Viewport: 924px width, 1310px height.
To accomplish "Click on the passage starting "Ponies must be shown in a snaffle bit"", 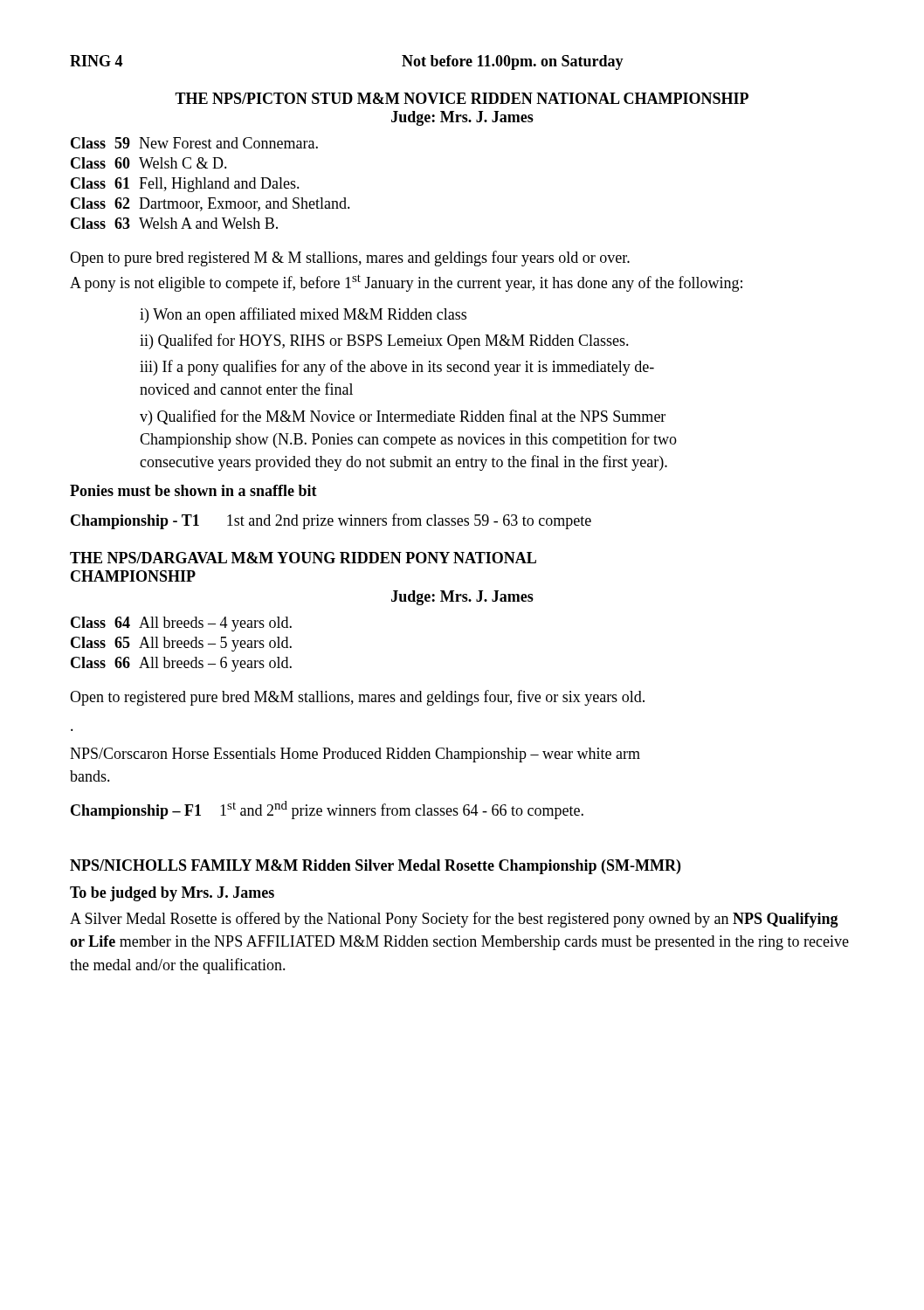I will pyautogui.click(x=193, y=491).
